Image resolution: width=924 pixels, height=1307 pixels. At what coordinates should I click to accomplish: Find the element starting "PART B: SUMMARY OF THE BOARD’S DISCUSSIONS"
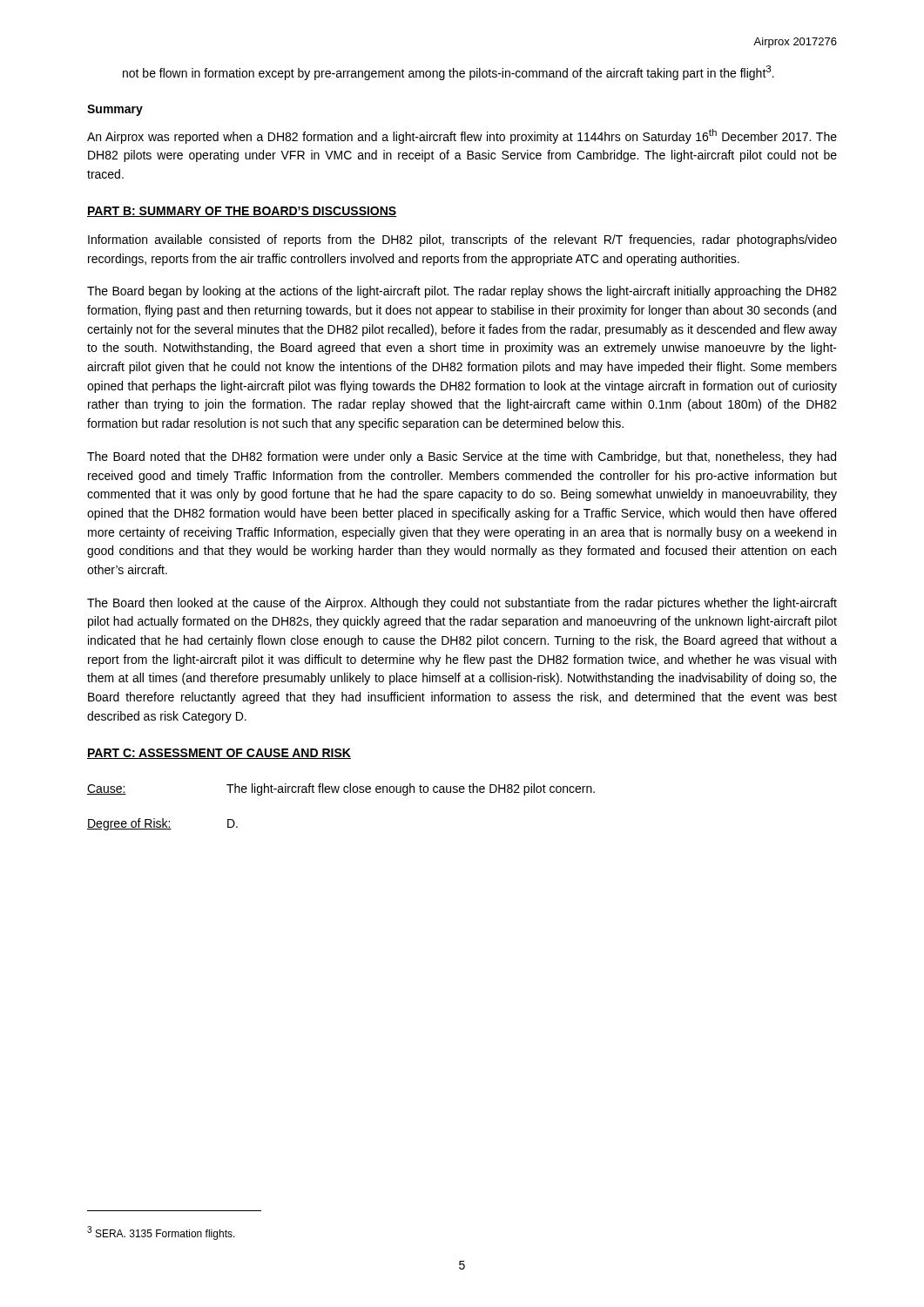point(242,211)
